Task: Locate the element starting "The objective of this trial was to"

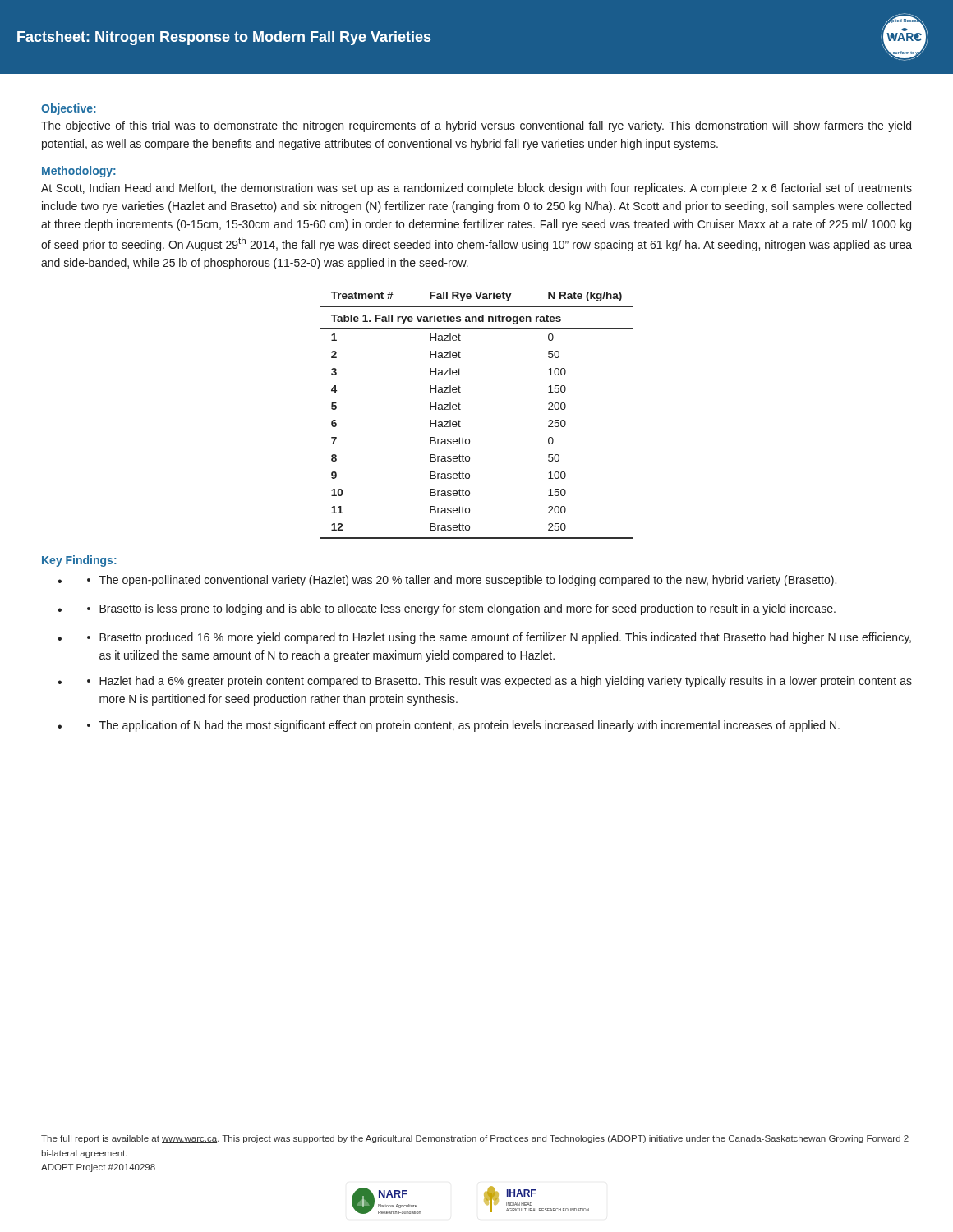Action: 476,135
